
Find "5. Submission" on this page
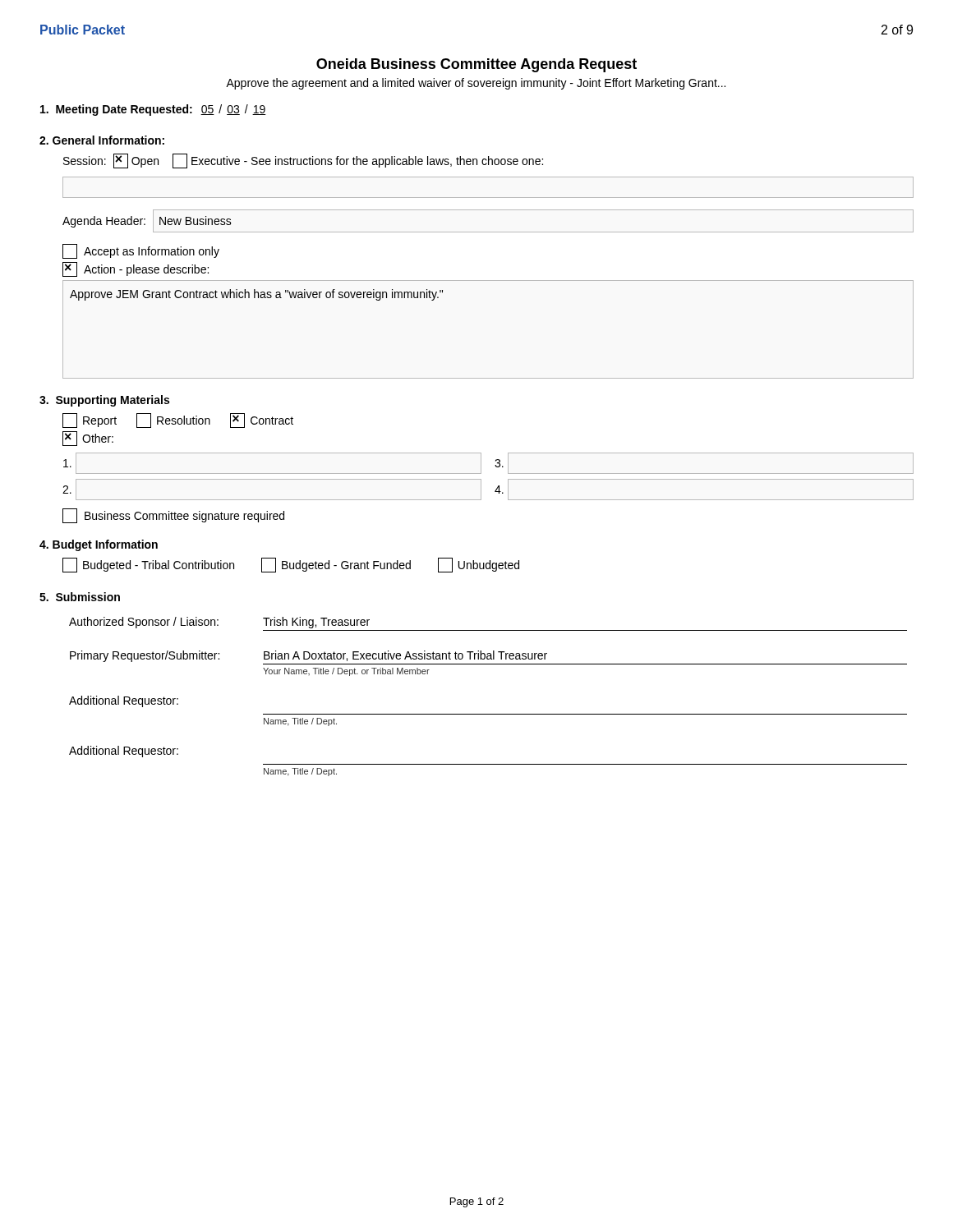80,597
